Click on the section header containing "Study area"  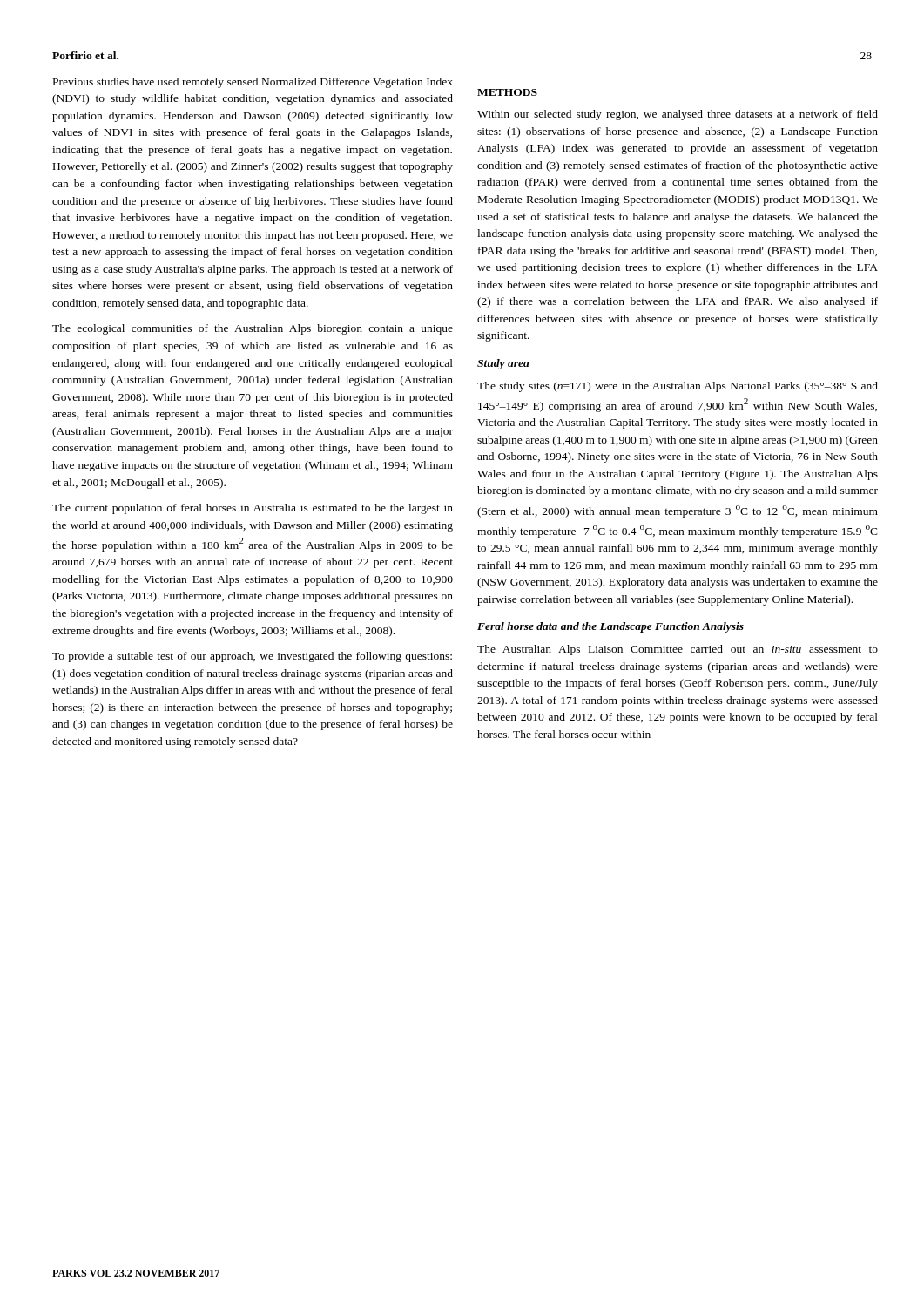coord(503,363)
